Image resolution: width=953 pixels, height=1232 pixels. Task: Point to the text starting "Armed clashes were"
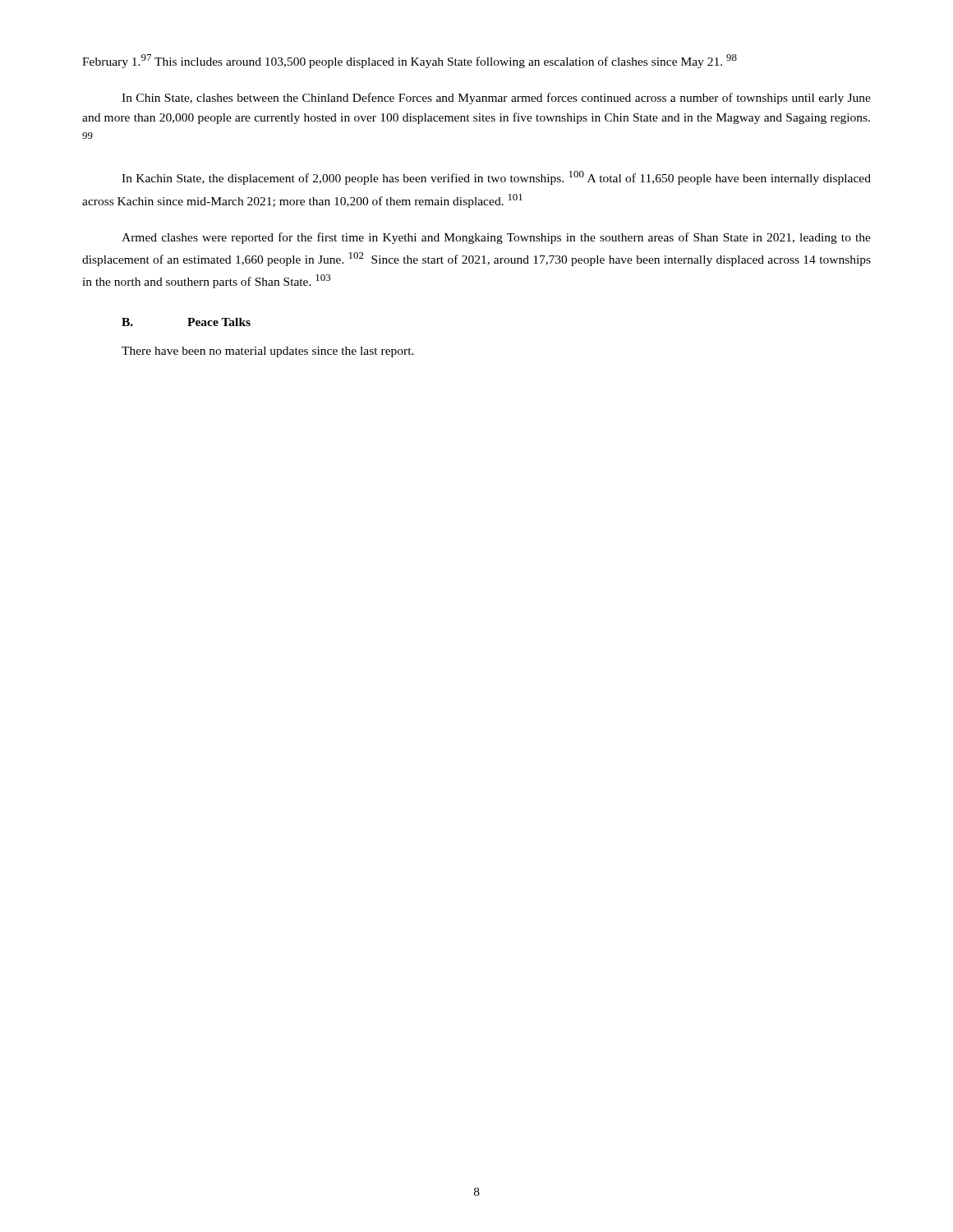(x=476, y=259)
